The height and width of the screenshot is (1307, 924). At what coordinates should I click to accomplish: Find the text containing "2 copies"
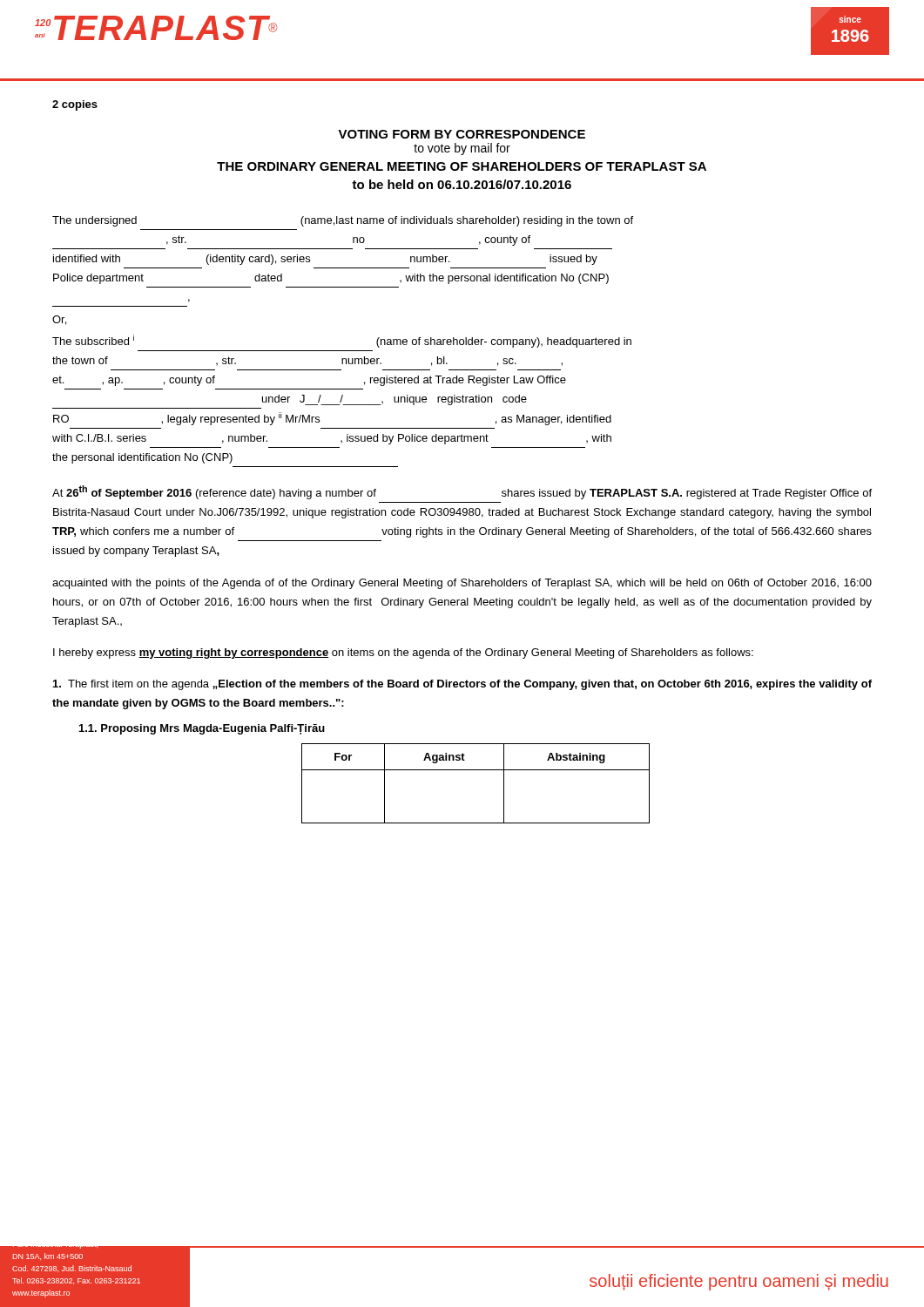click(x=75, y=104)
